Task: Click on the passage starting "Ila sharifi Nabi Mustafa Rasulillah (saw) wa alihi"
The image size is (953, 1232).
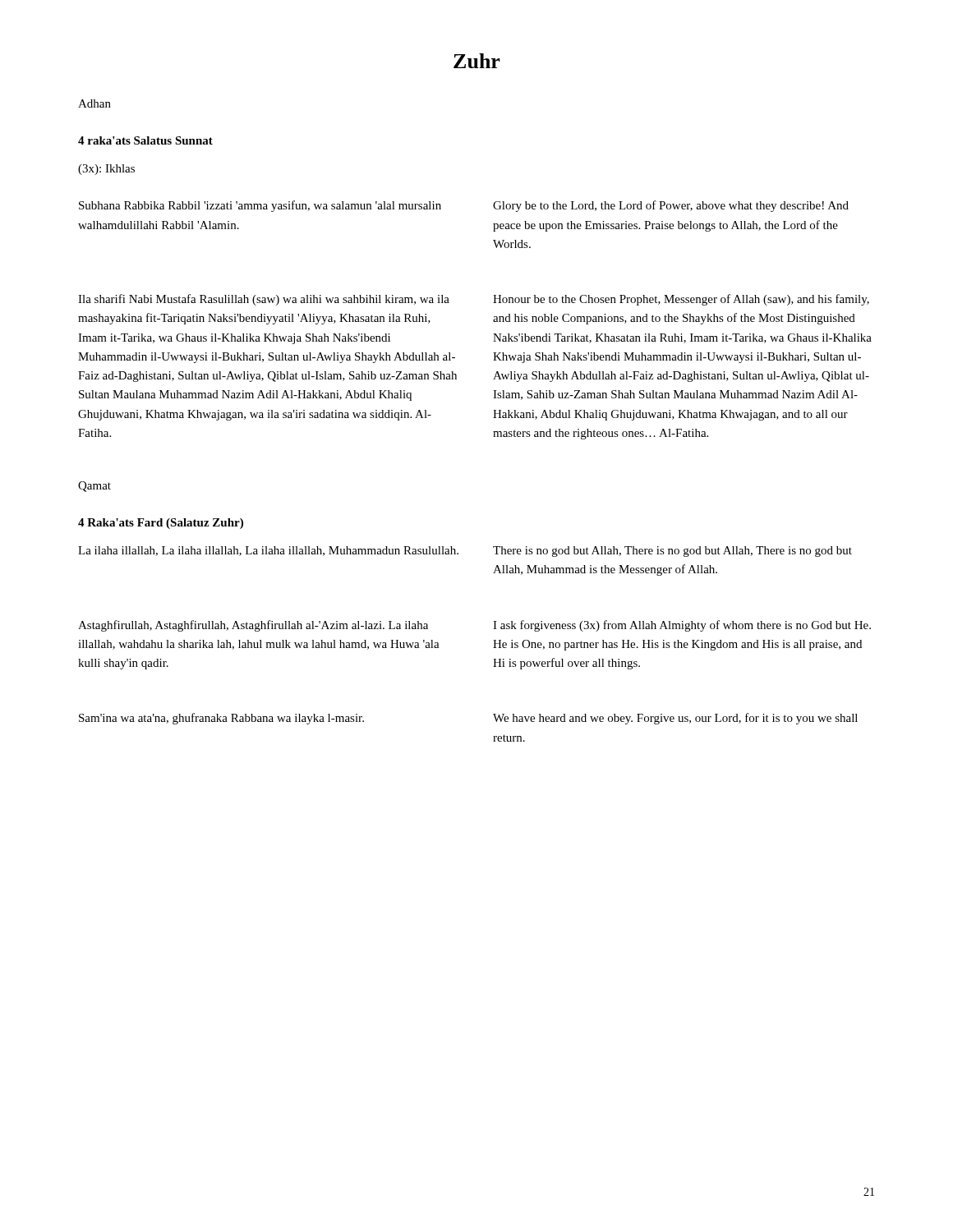Action: point(268,366)
